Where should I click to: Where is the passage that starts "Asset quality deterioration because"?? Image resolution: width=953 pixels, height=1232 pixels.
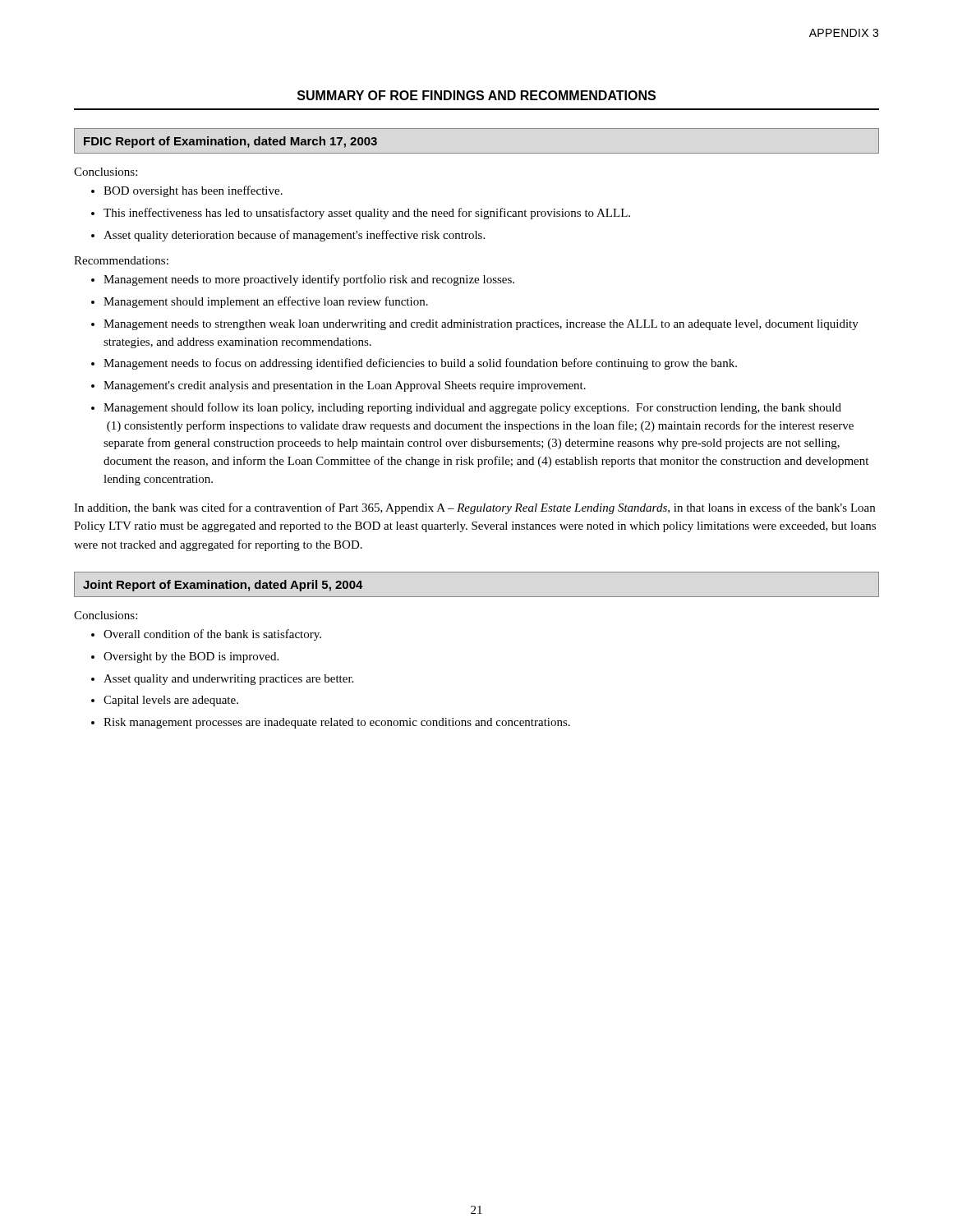click(295, 235)
